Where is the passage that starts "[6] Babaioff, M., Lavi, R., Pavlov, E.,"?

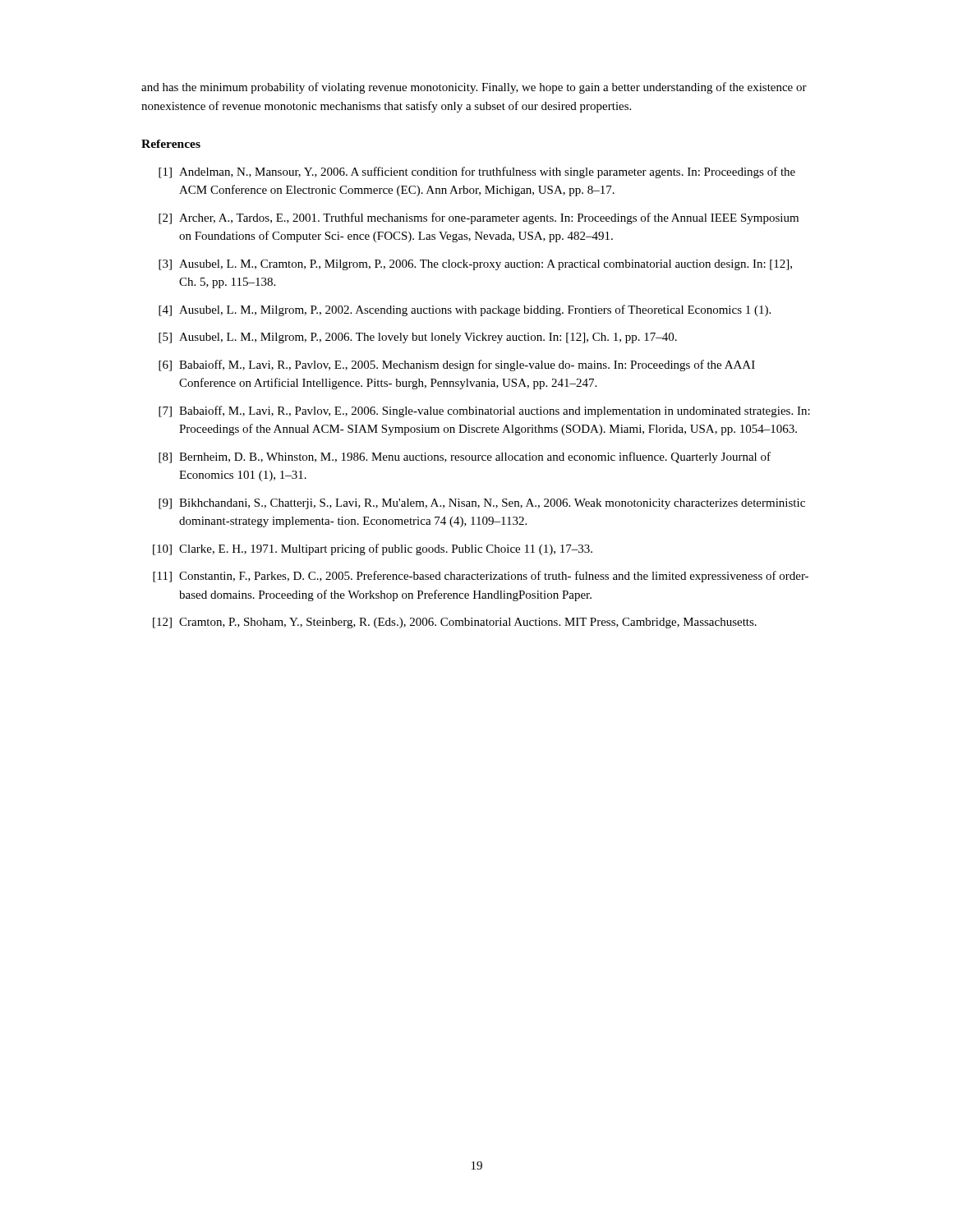tap(476, 374)
